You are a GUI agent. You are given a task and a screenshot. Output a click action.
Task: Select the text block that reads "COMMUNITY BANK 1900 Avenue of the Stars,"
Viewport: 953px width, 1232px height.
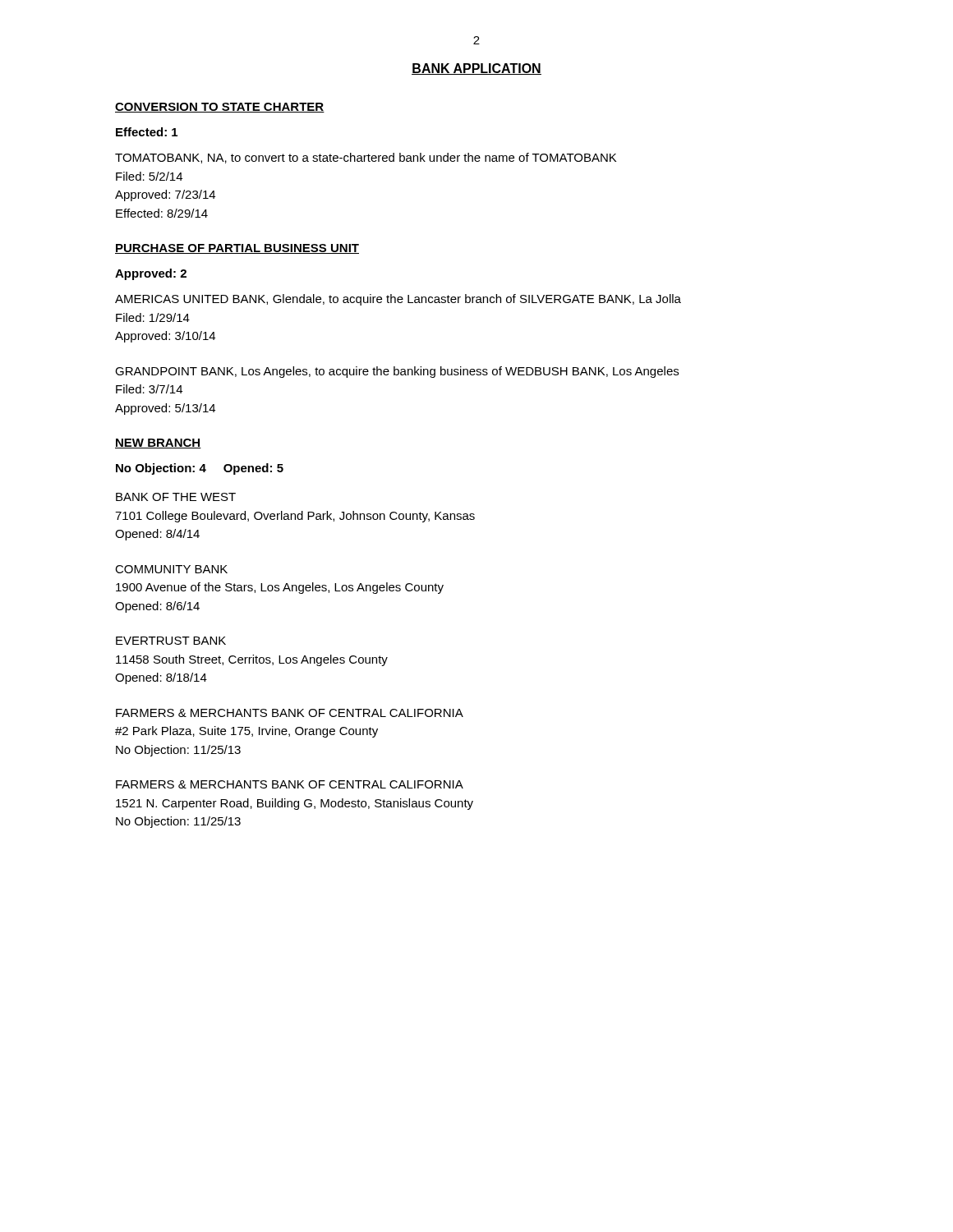pos(171,569)
